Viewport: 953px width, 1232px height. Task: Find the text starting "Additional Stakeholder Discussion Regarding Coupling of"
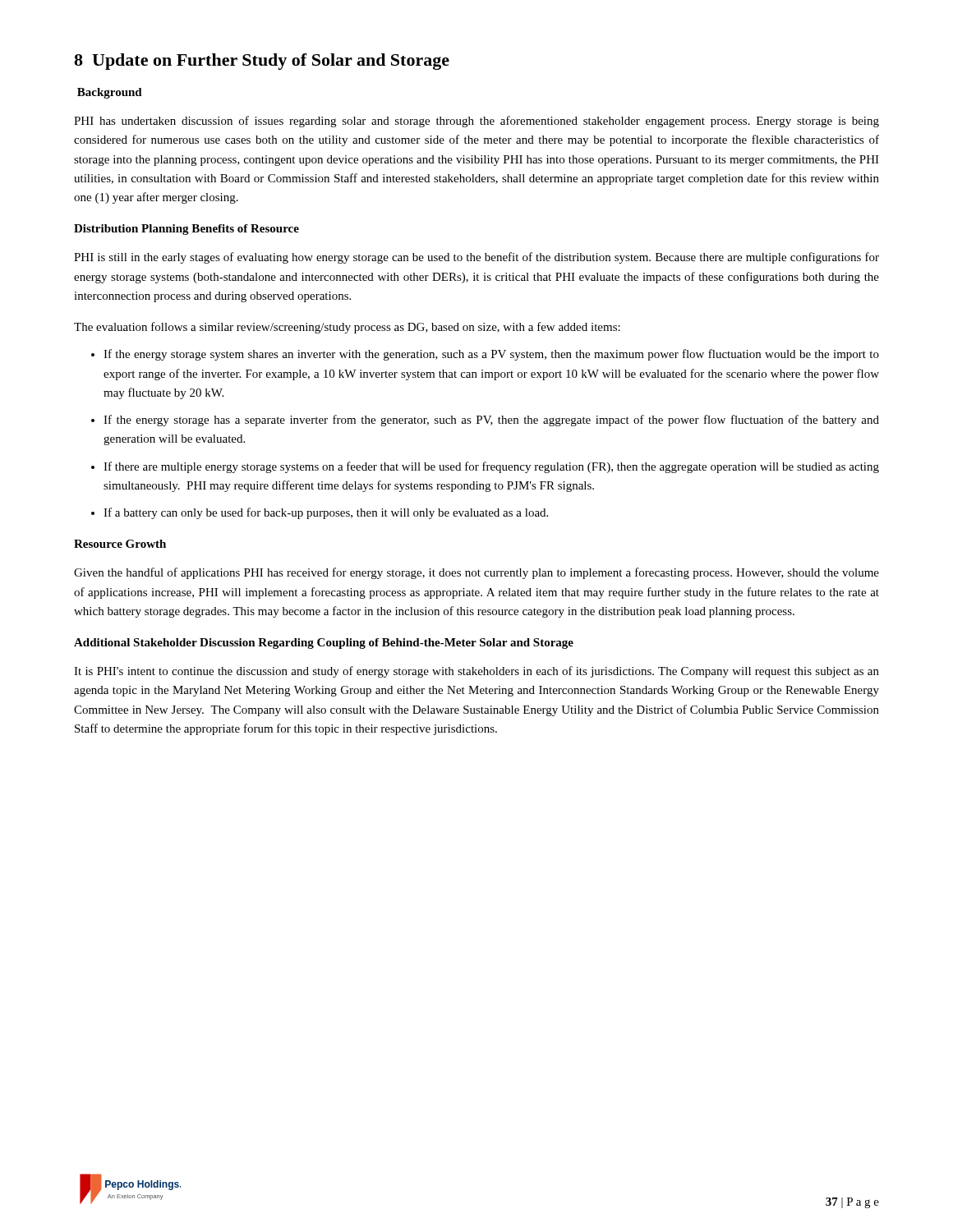(x=476, y=643)
